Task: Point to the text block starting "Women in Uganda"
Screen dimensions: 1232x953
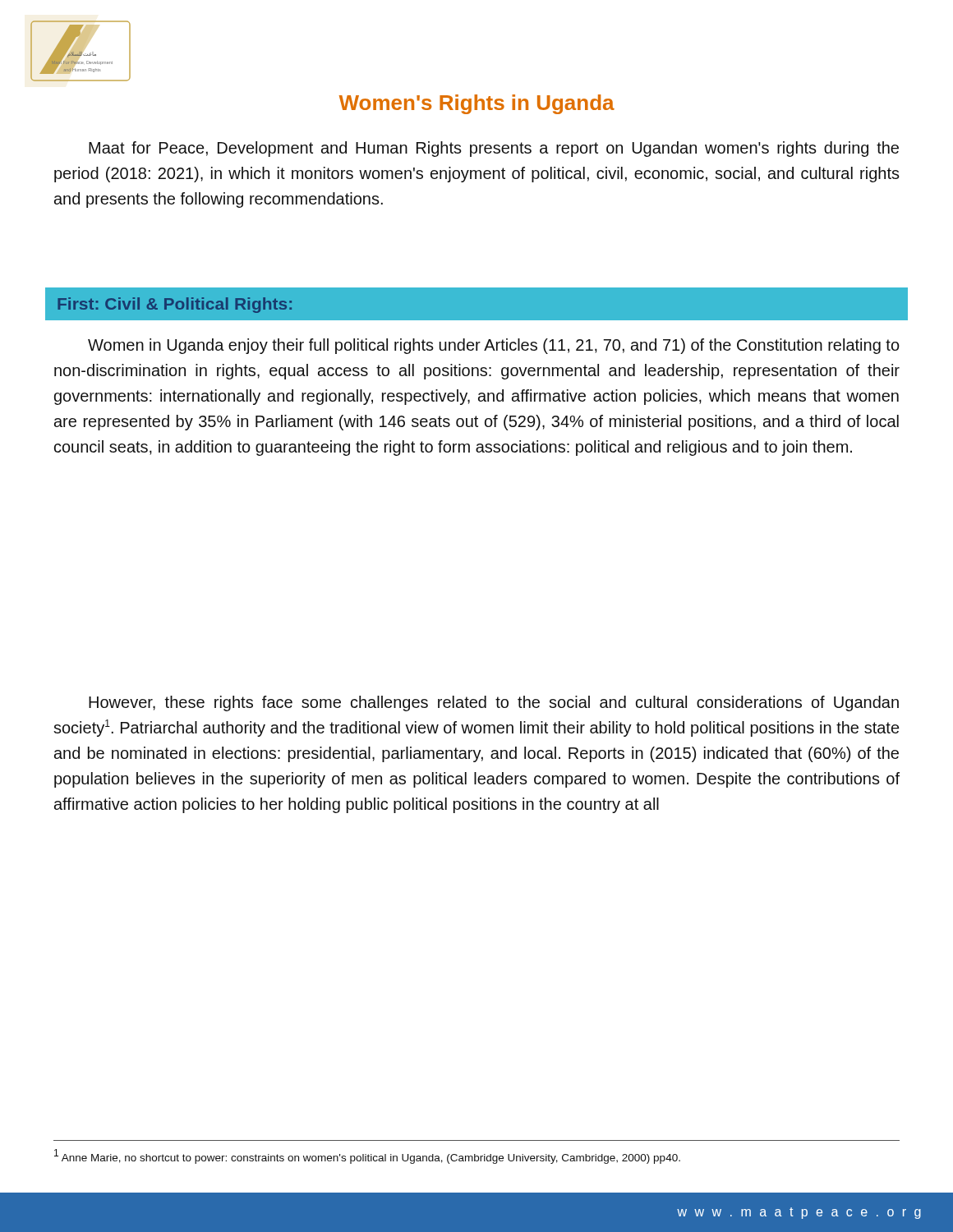Action: (x=476, y=396)
